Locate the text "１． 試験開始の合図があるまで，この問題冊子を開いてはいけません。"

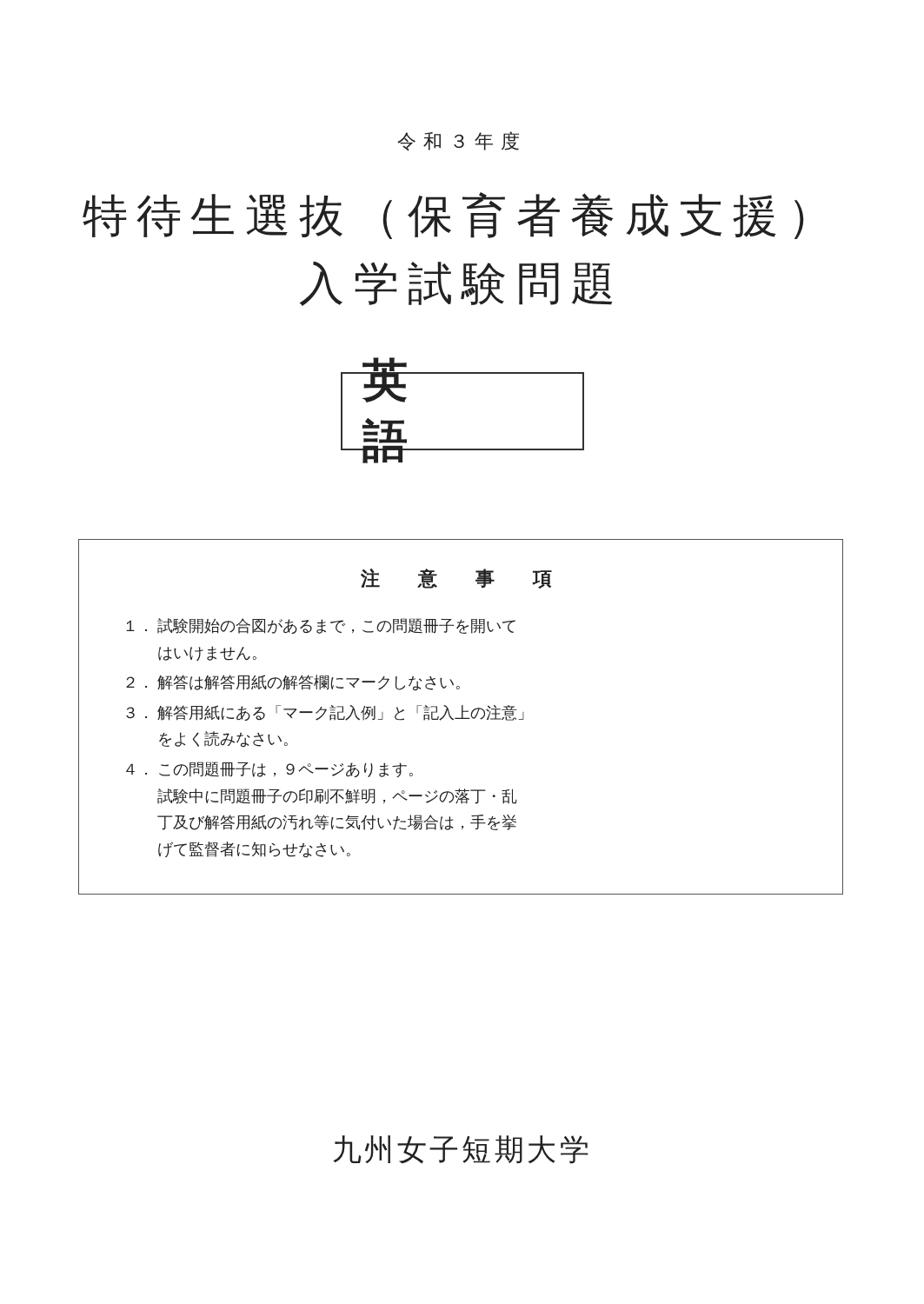pyautogui.click(x=320, y=639)
